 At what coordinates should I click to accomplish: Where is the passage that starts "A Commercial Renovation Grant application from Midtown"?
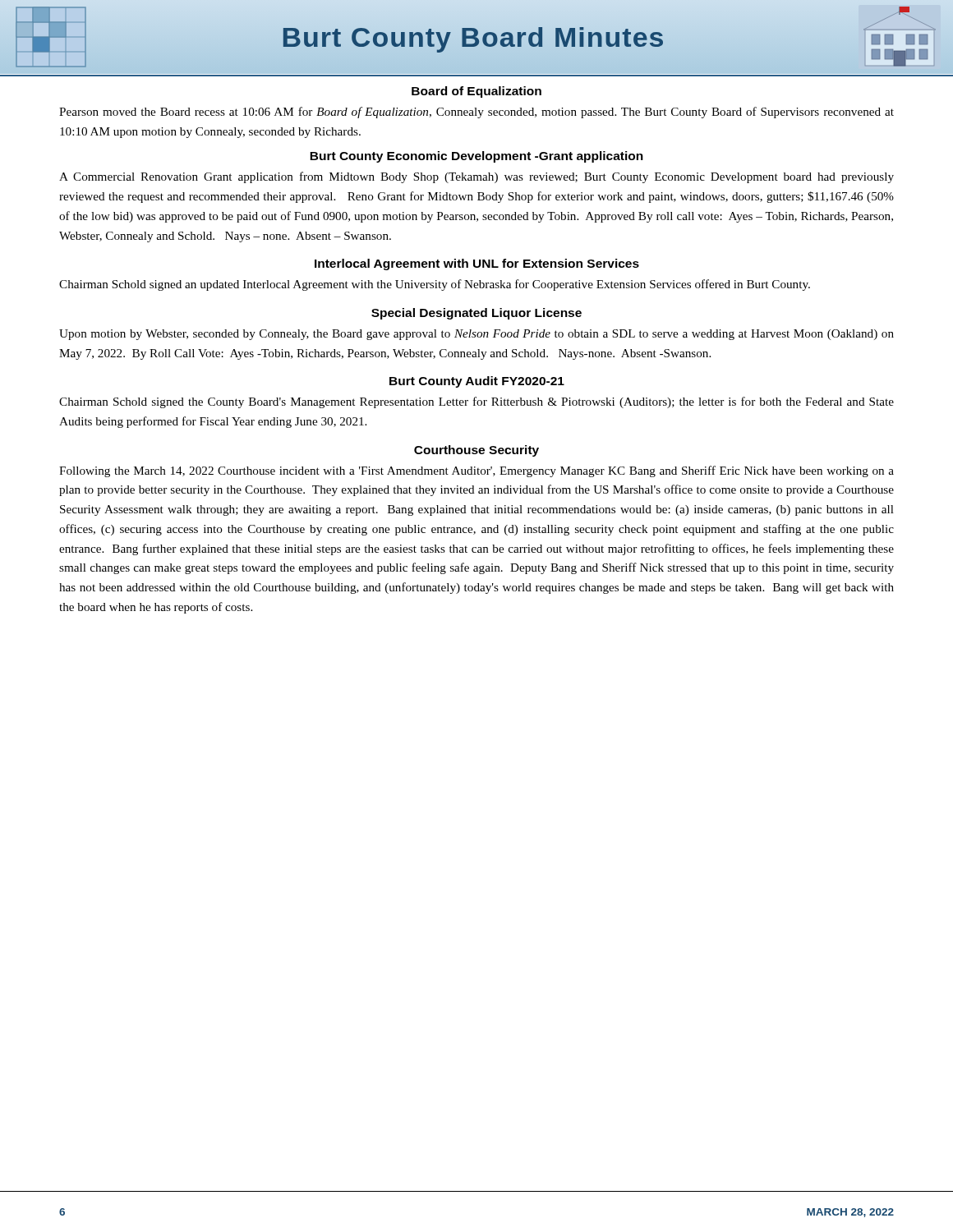476,206
